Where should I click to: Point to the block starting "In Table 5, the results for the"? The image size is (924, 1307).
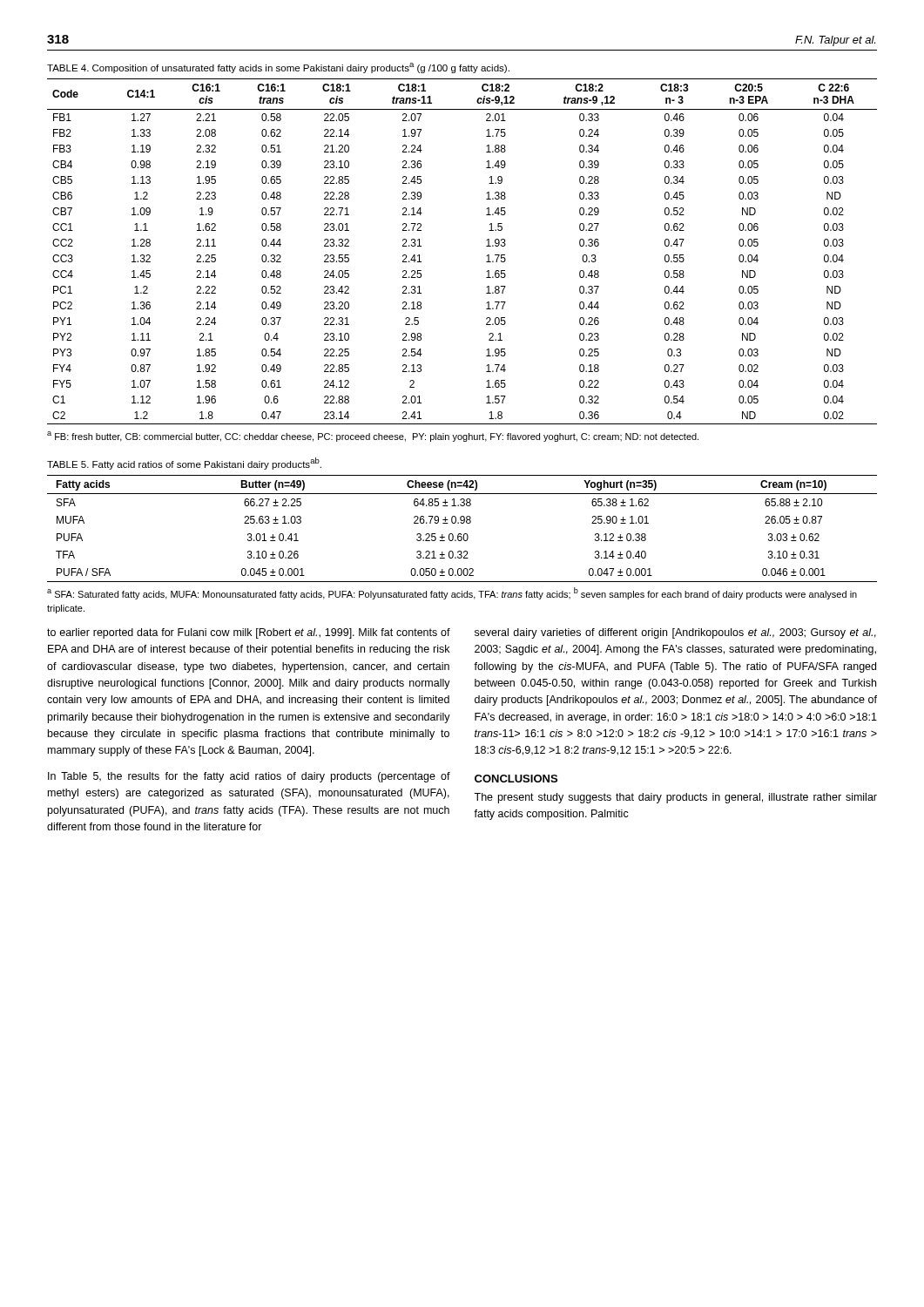point(248,802)
